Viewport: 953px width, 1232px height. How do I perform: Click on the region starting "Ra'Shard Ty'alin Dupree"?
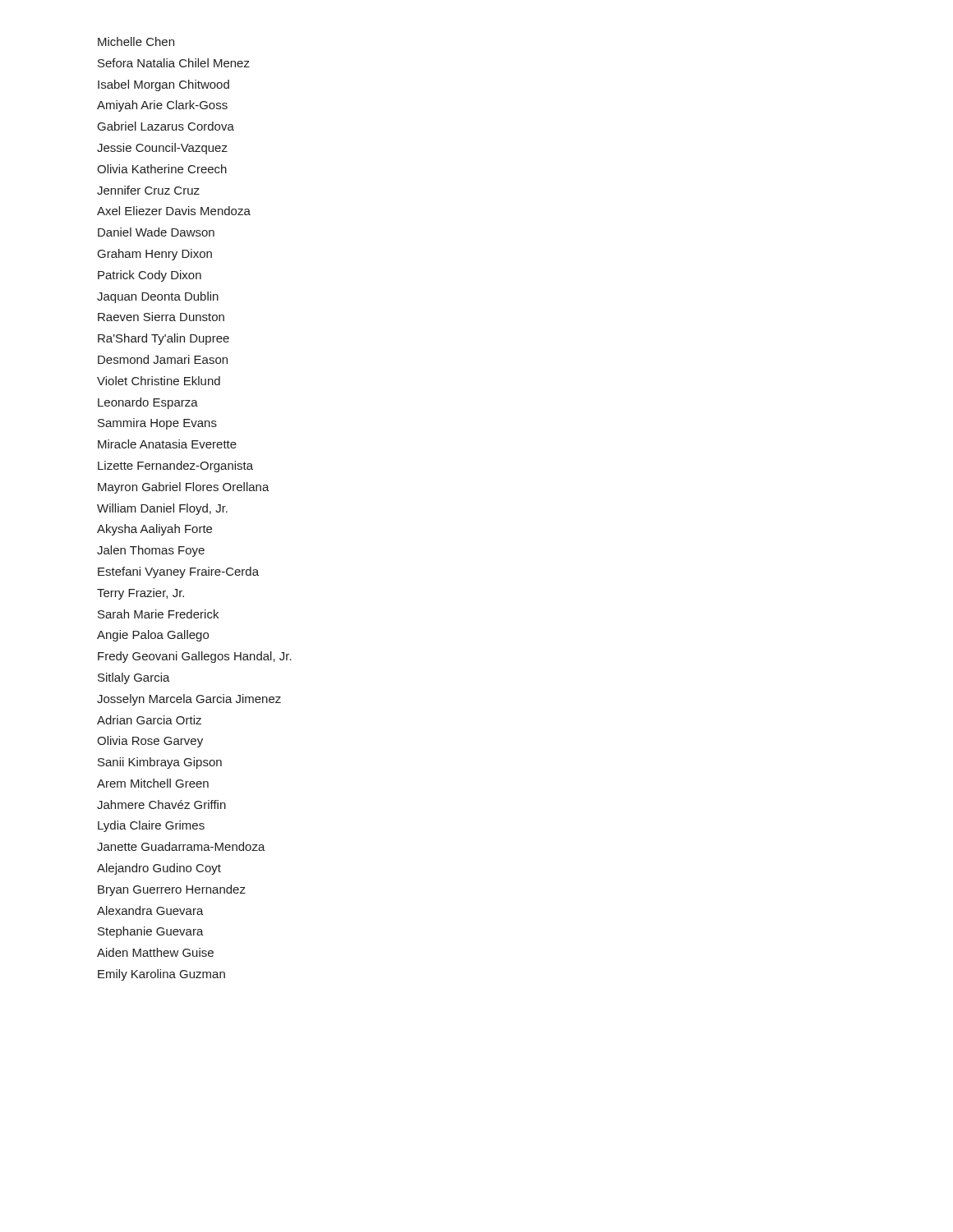pos(163,338)
